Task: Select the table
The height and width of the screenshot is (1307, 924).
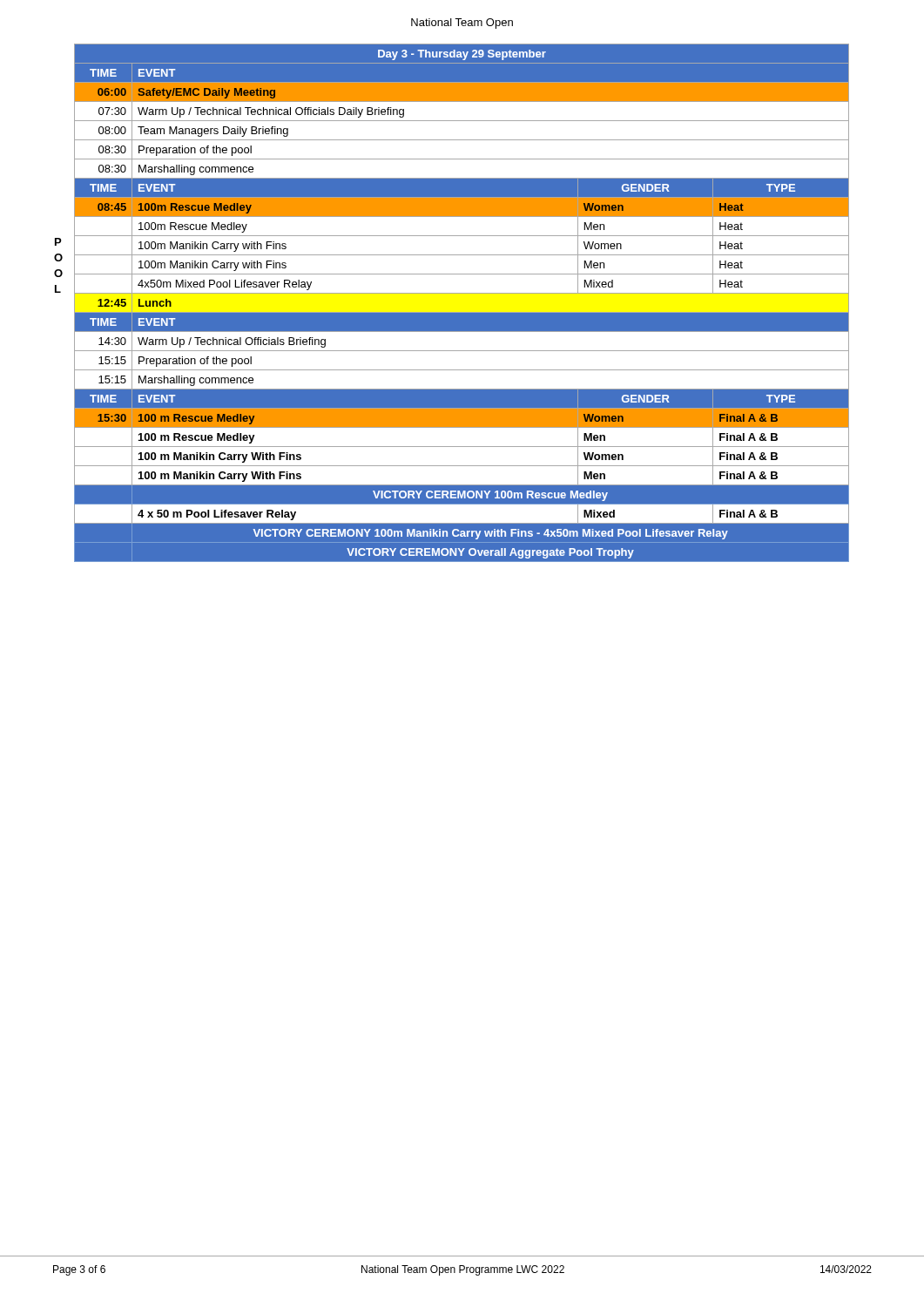Action: [x=462, y=303]
